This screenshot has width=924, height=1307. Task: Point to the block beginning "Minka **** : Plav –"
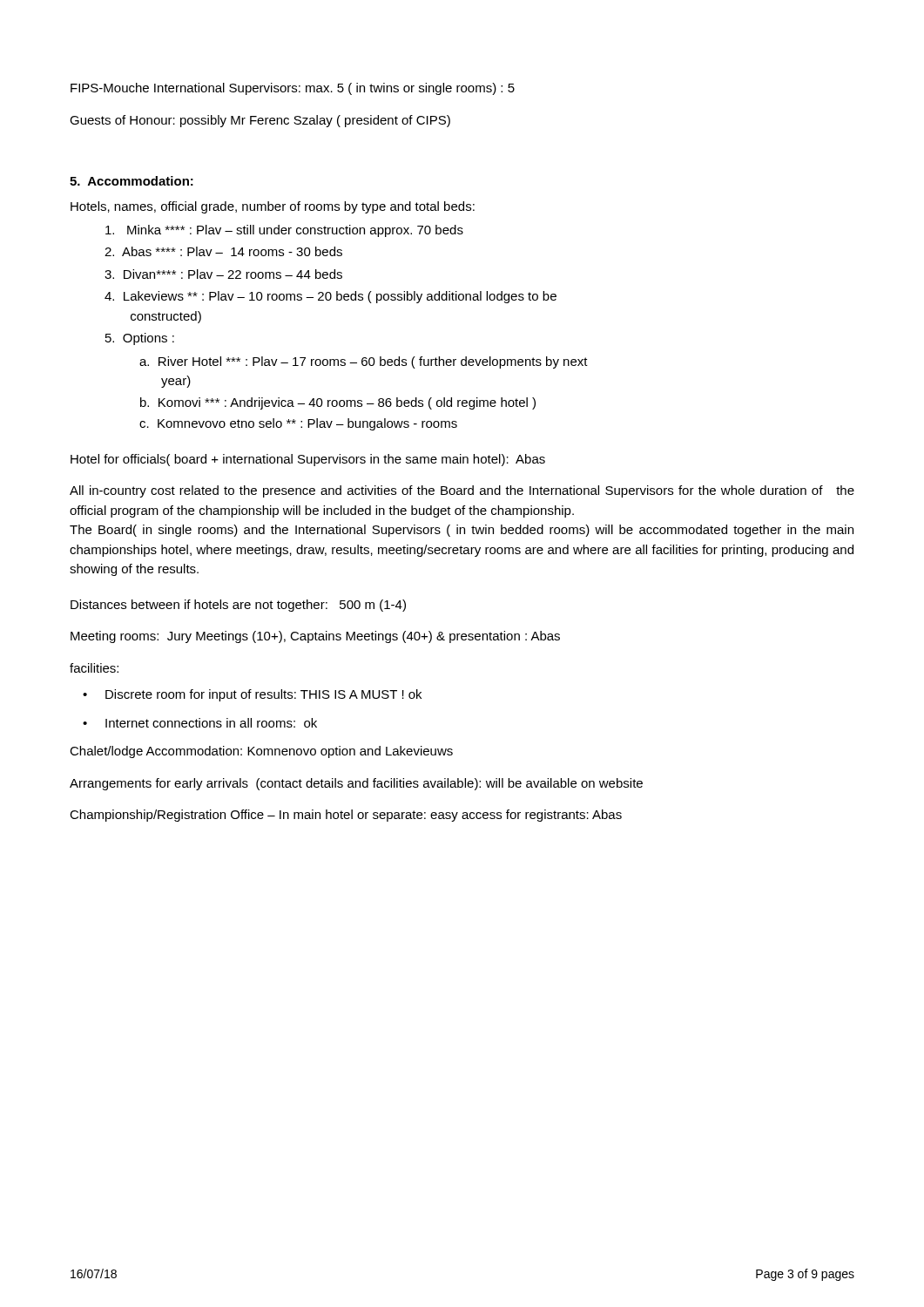284,229
